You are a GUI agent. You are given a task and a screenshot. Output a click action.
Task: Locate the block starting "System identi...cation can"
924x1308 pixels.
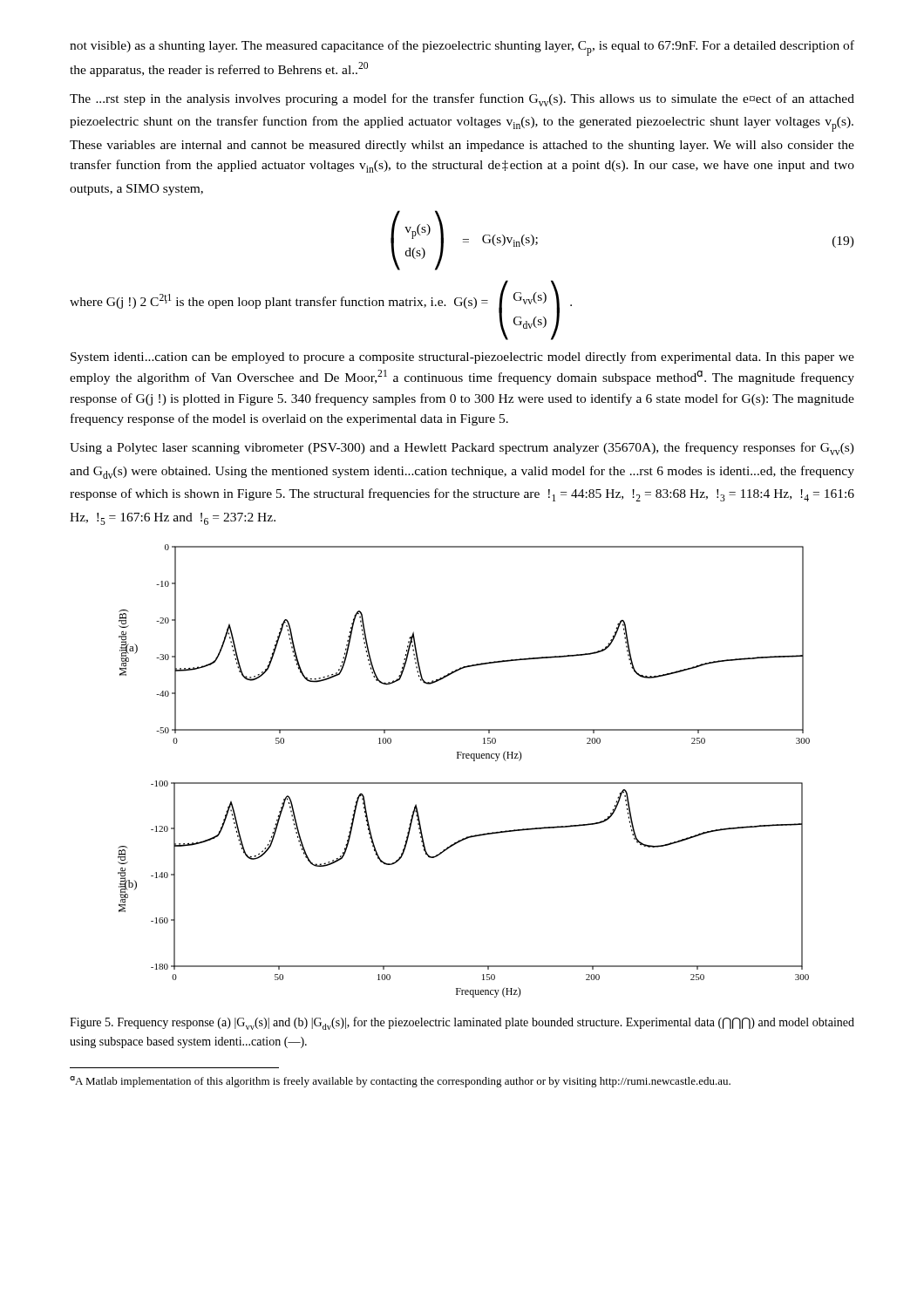point(462,387)
